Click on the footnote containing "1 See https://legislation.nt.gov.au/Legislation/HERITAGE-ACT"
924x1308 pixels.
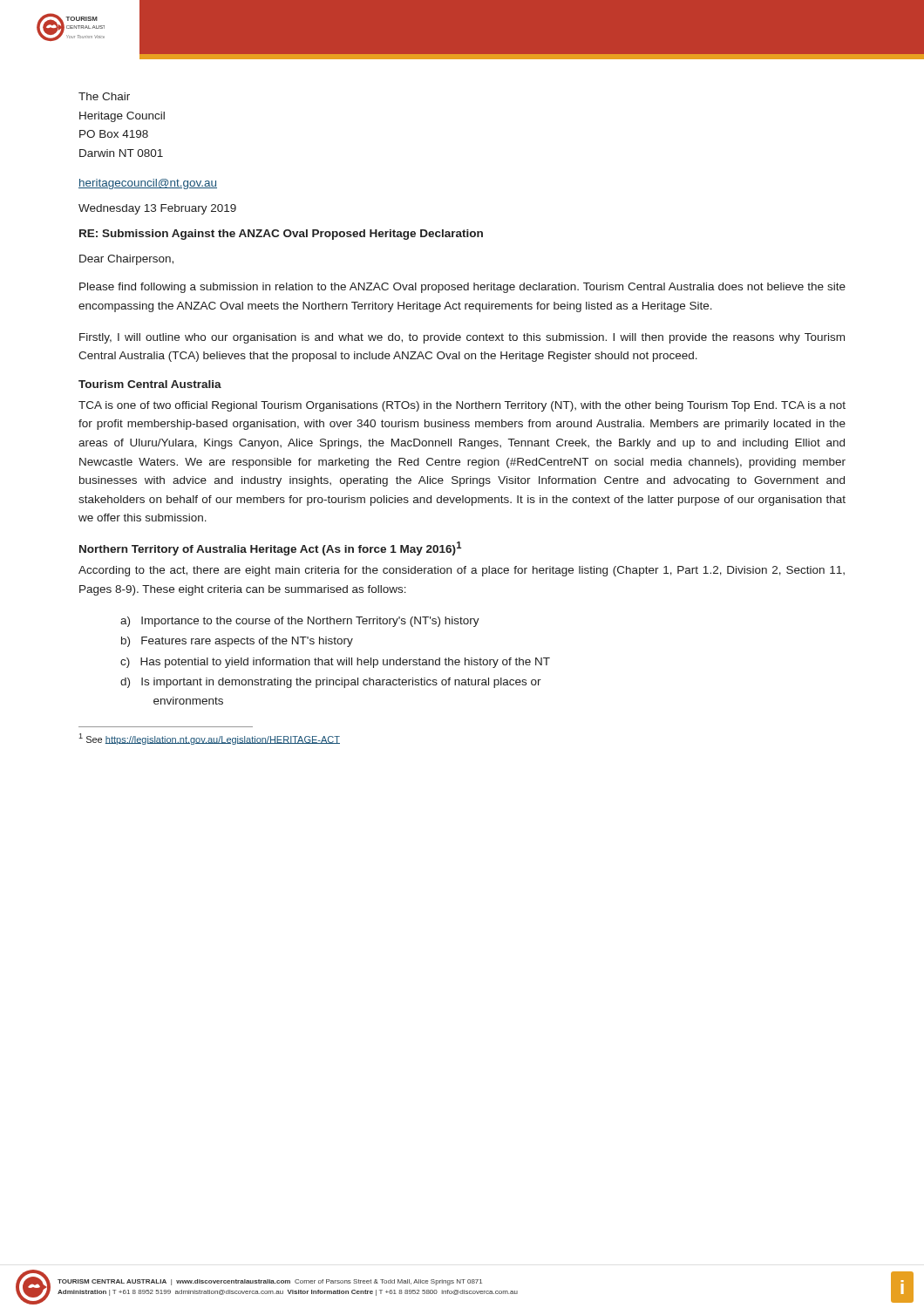click(x=209, y=739)
